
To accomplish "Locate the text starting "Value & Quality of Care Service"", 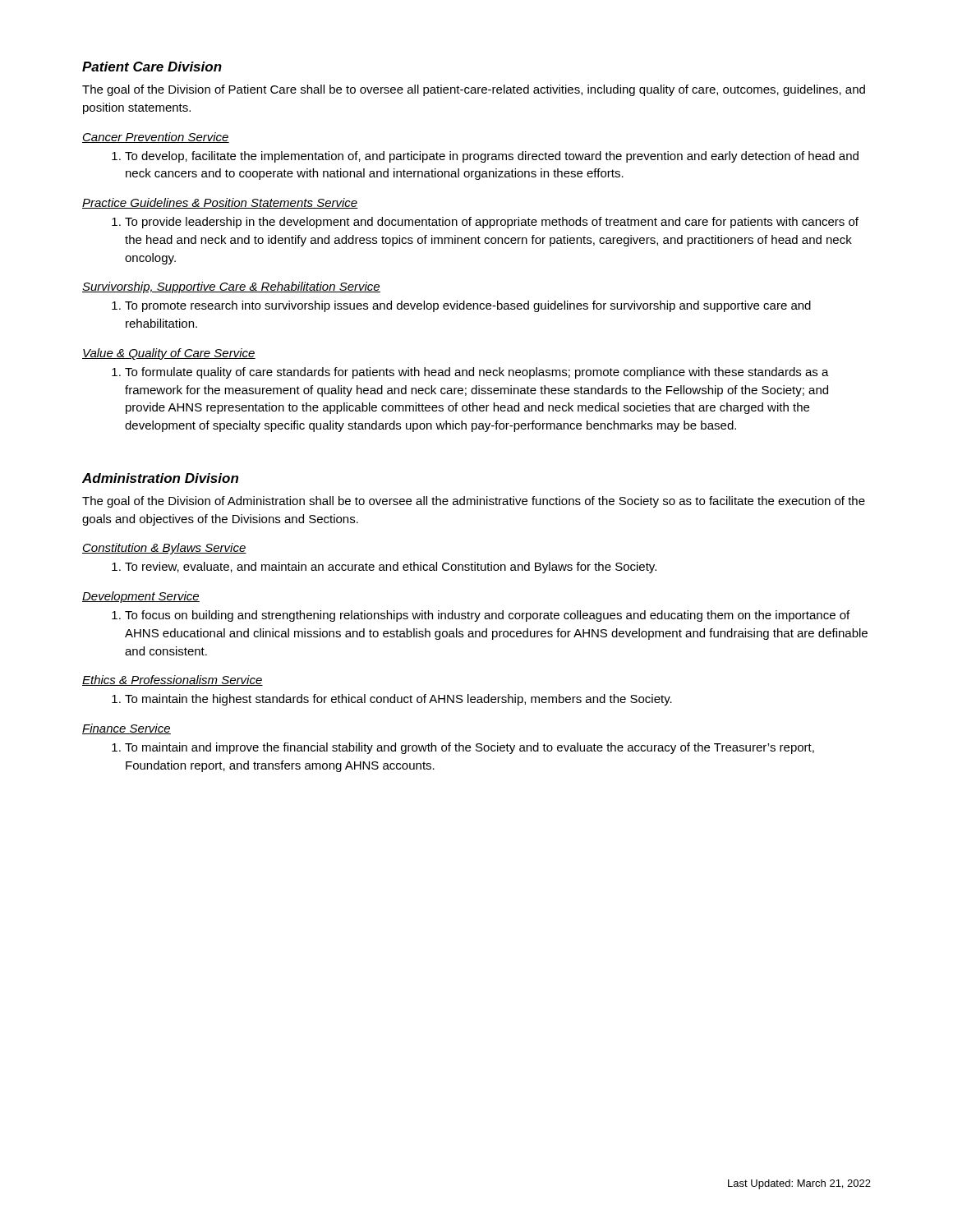I will pos(169,353).
